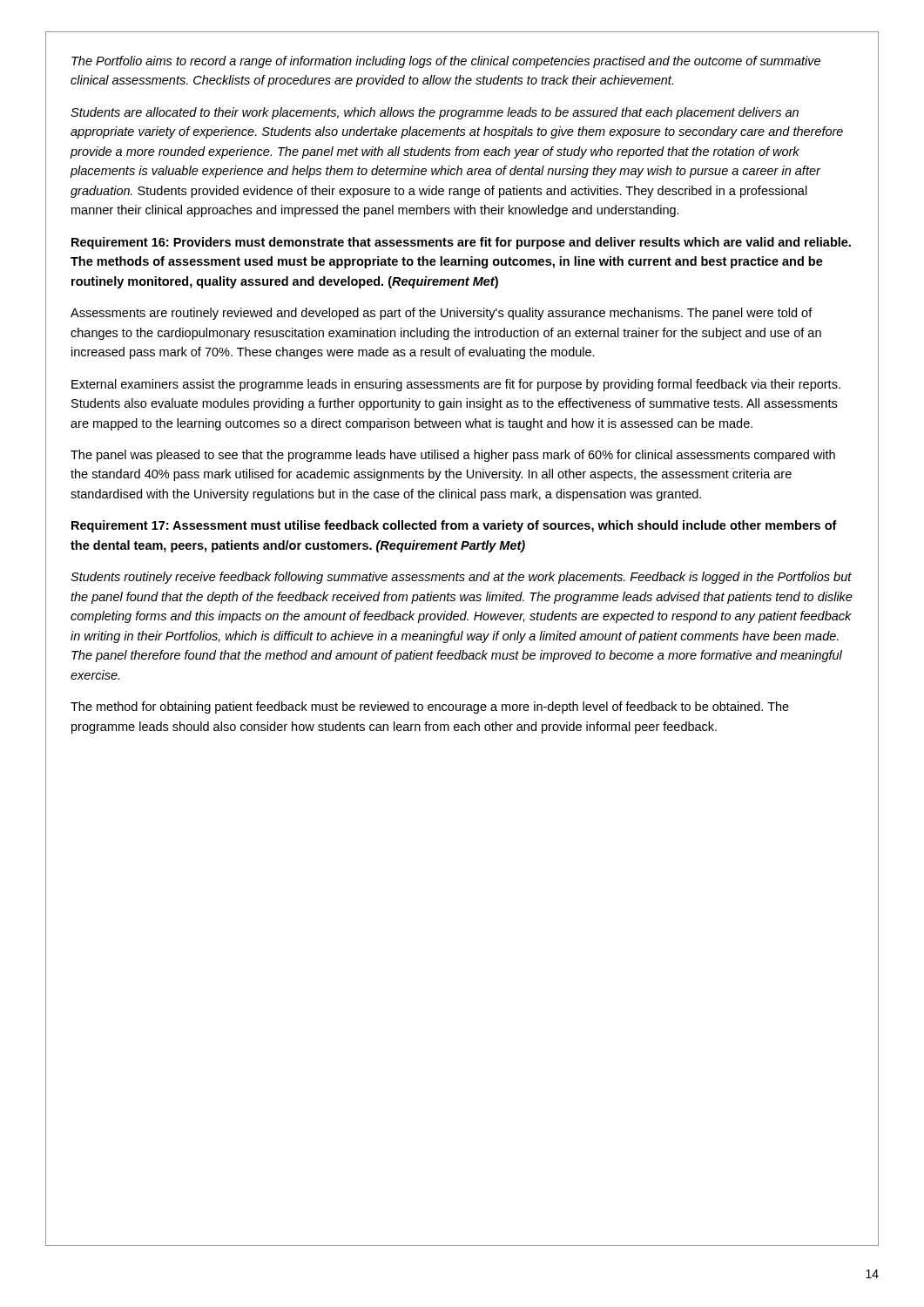
Task: Select the element starting "Requirement 17: Assessment must"
Action: click(453, 536)
